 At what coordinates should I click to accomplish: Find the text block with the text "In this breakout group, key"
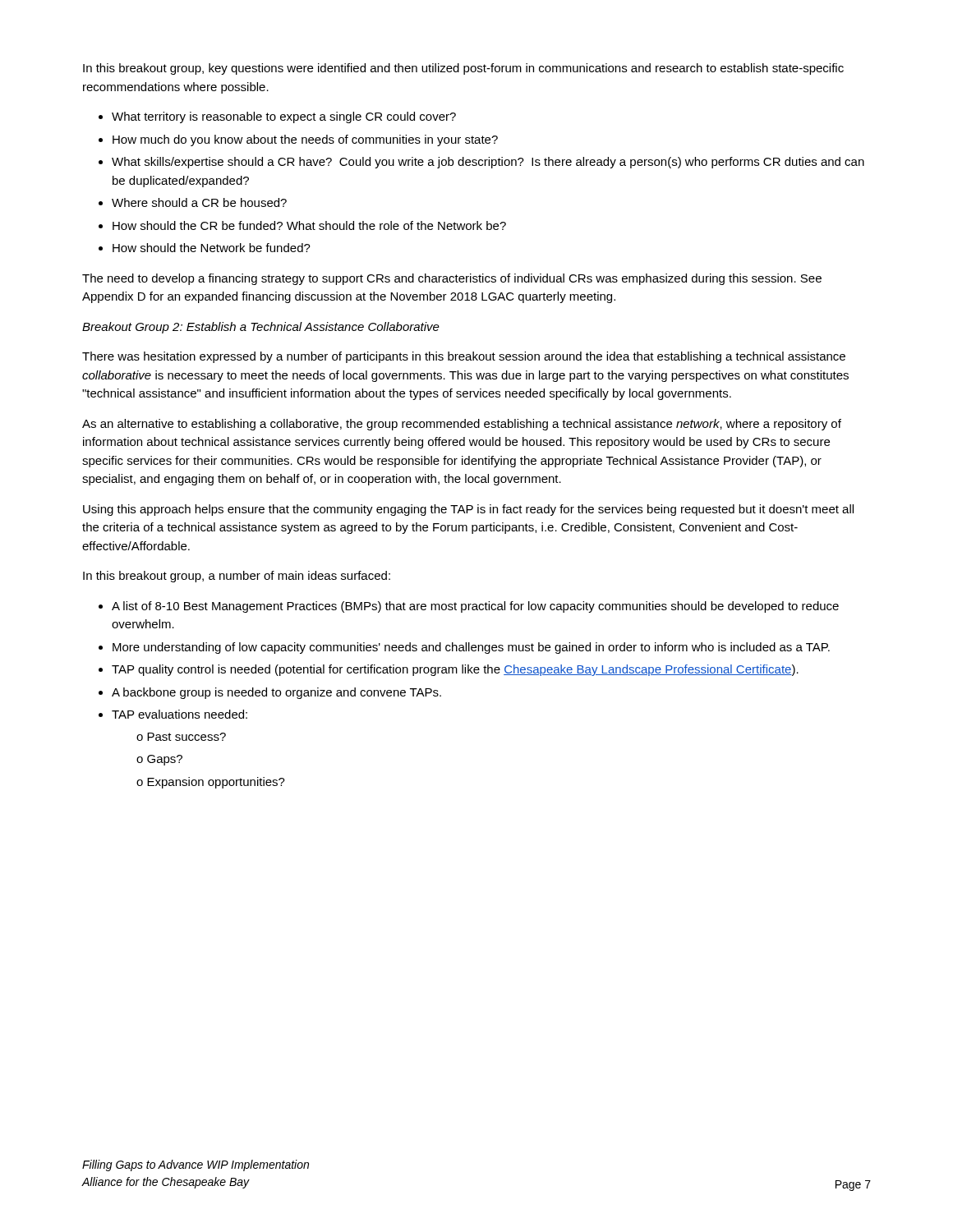[x=463, y=77]
